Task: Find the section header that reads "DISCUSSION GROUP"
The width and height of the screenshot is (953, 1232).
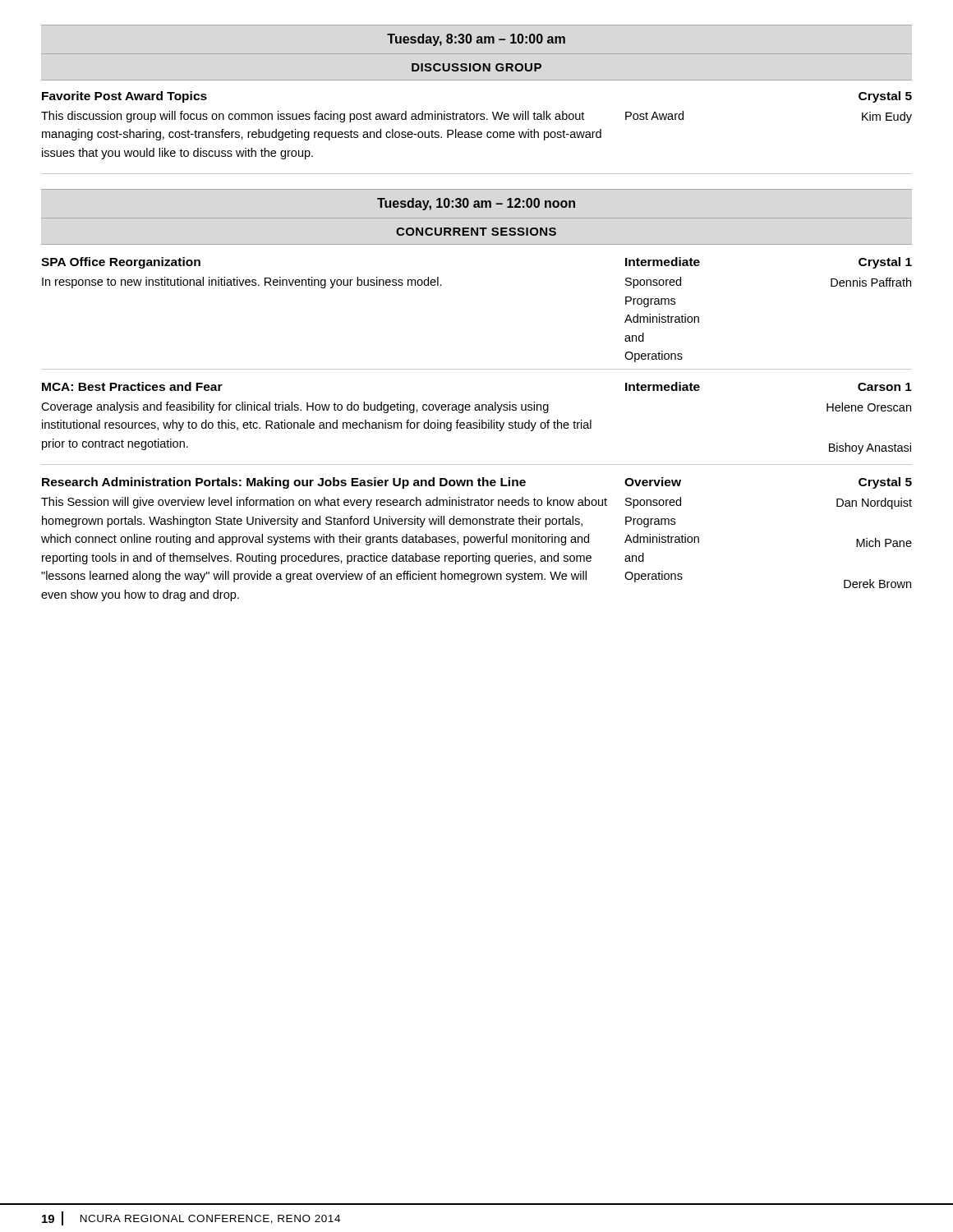Action: coord(476,67)
